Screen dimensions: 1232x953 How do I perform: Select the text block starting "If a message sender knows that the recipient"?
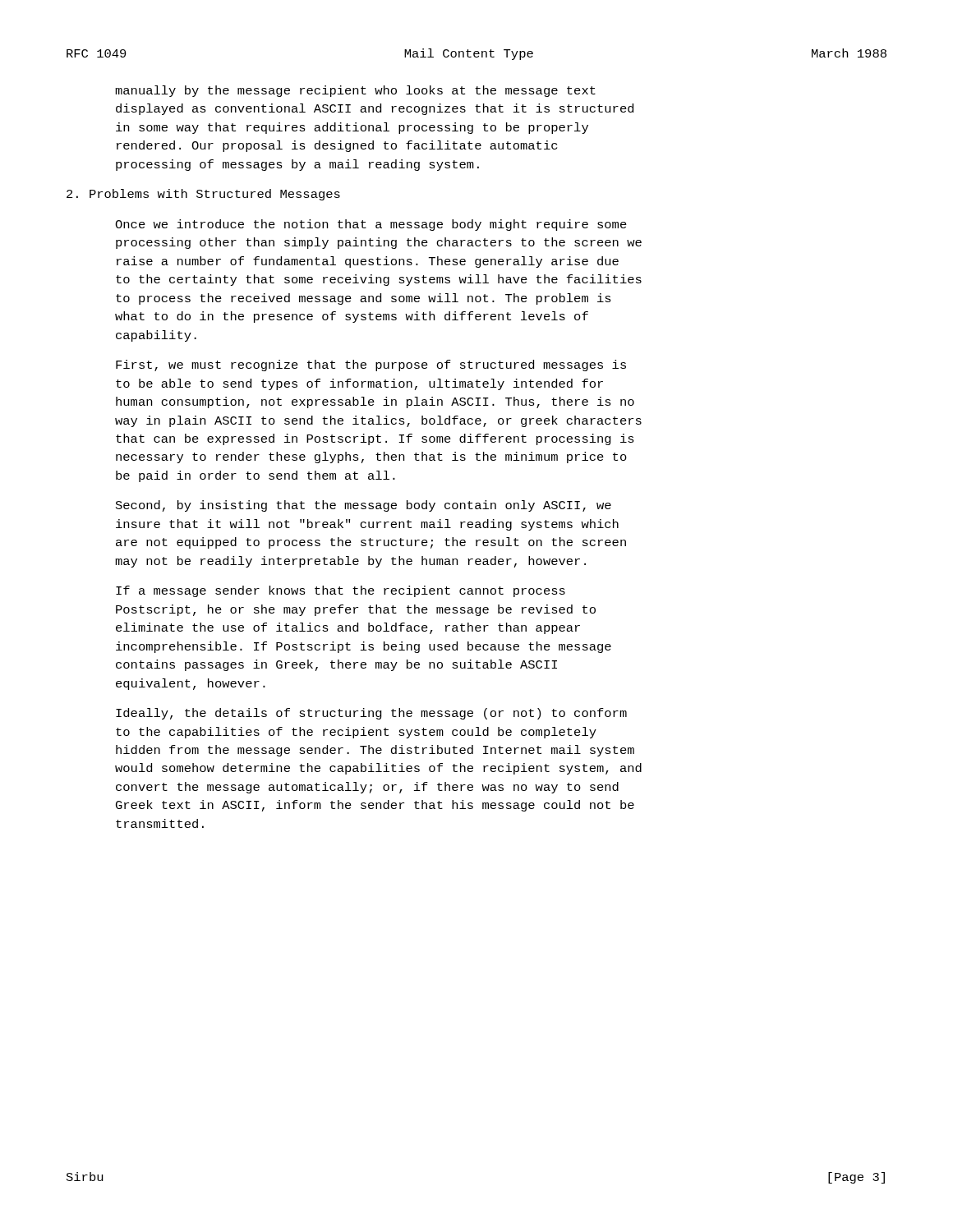pos(363,638)
